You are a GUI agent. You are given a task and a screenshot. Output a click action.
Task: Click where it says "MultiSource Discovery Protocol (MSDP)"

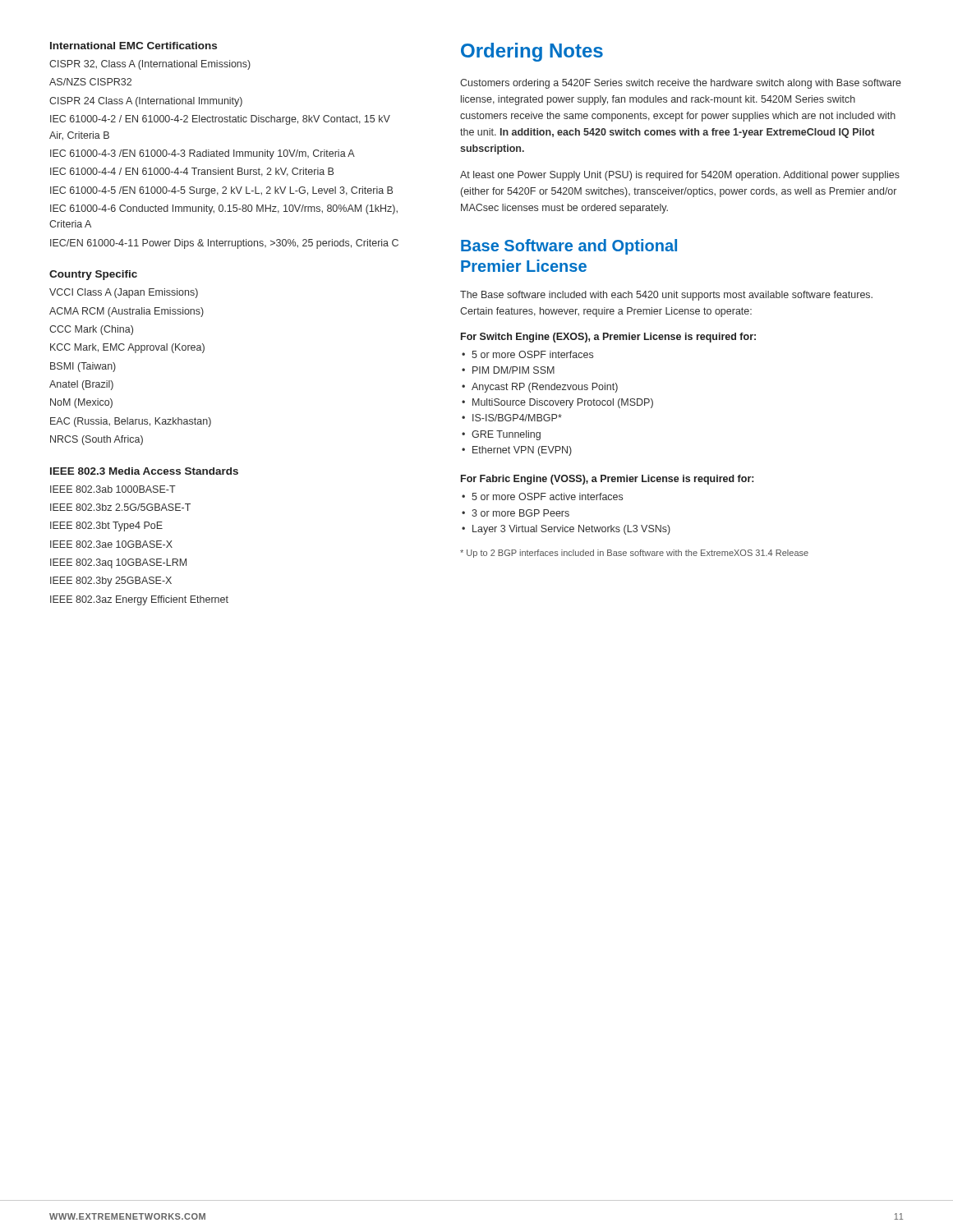pos(563,402)
